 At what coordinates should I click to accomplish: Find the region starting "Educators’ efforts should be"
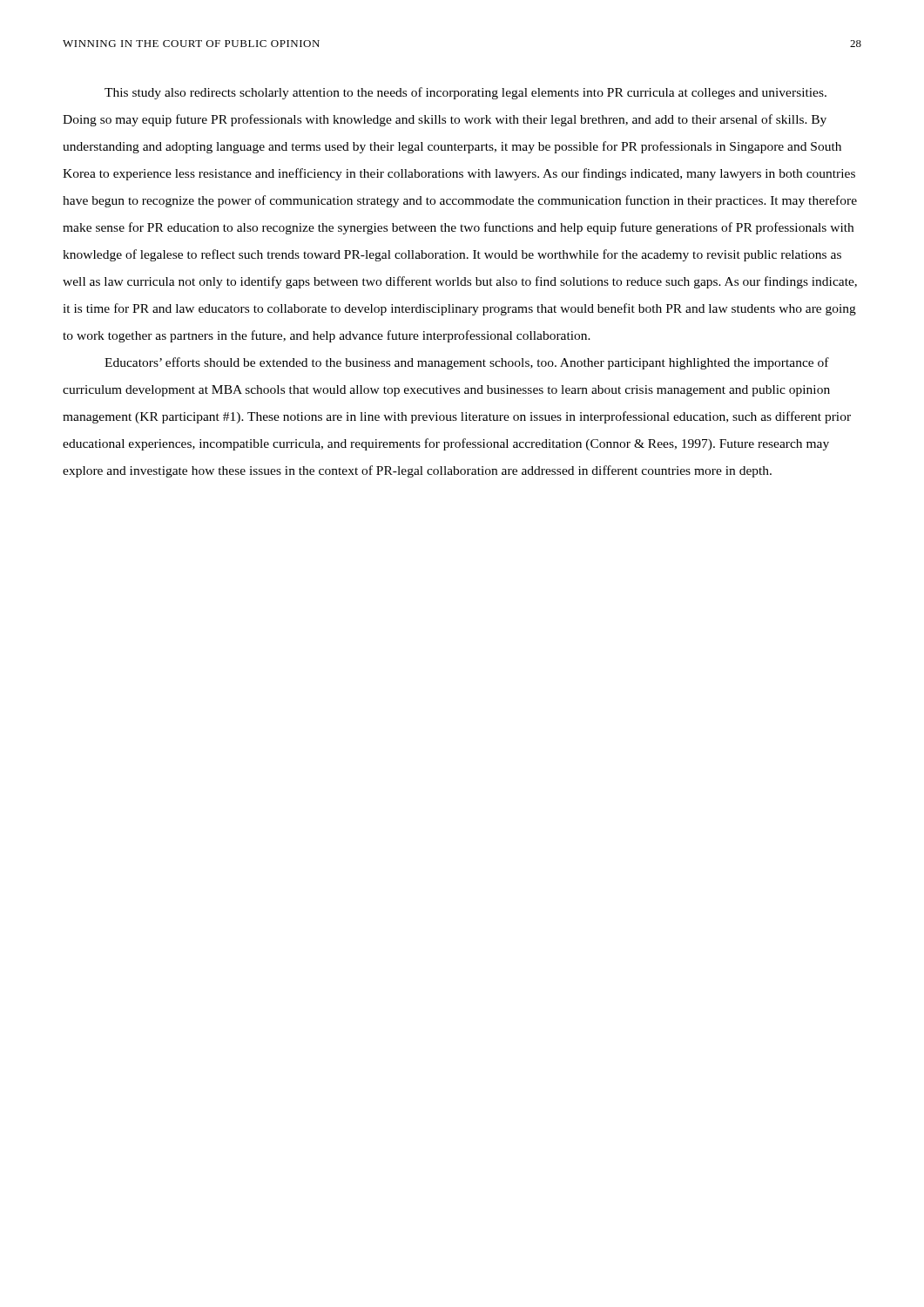point(462,416)
